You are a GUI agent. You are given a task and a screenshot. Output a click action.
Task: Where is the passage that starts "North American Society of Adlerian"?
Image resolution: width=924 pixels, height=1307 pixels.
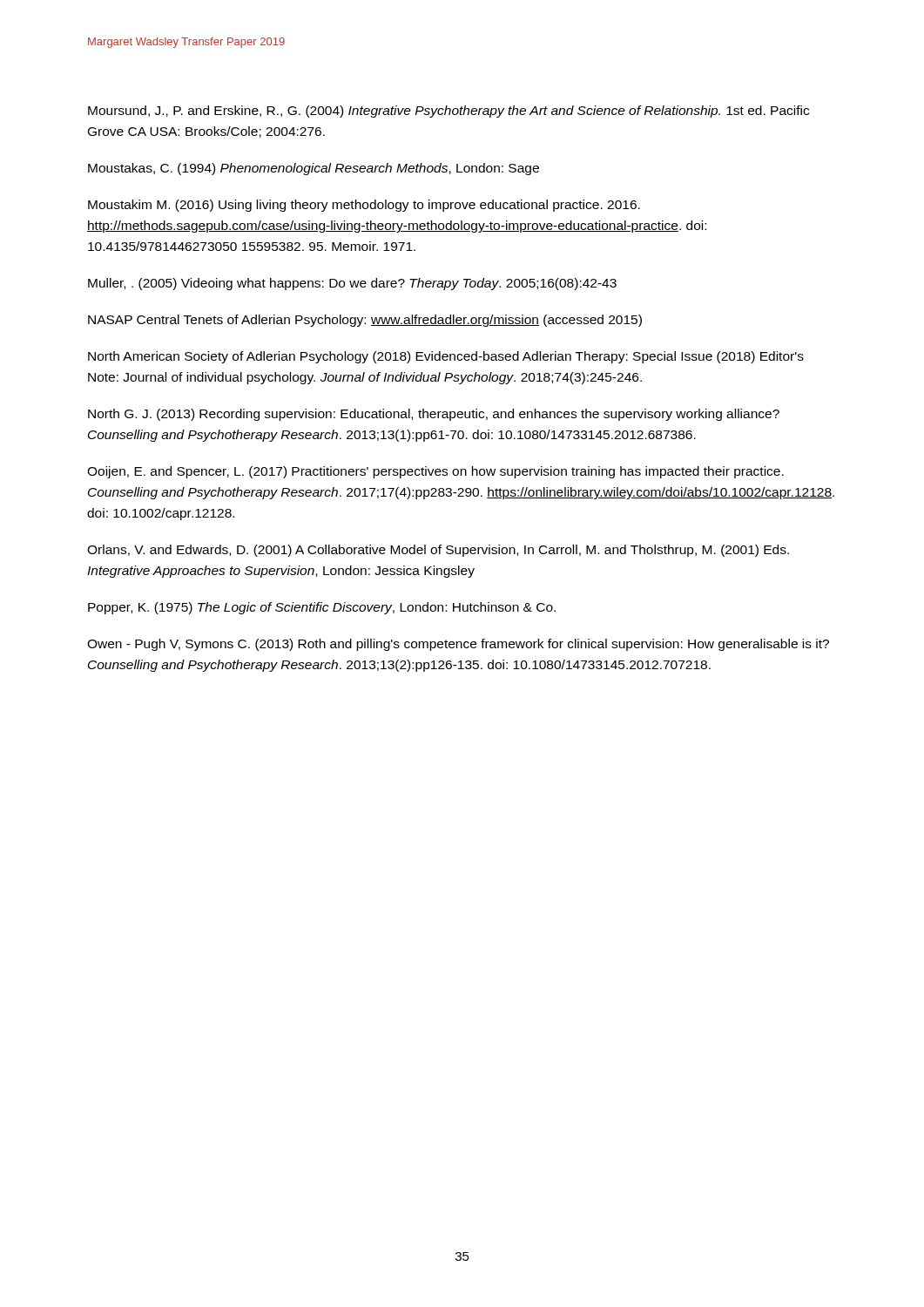[445, 367]
